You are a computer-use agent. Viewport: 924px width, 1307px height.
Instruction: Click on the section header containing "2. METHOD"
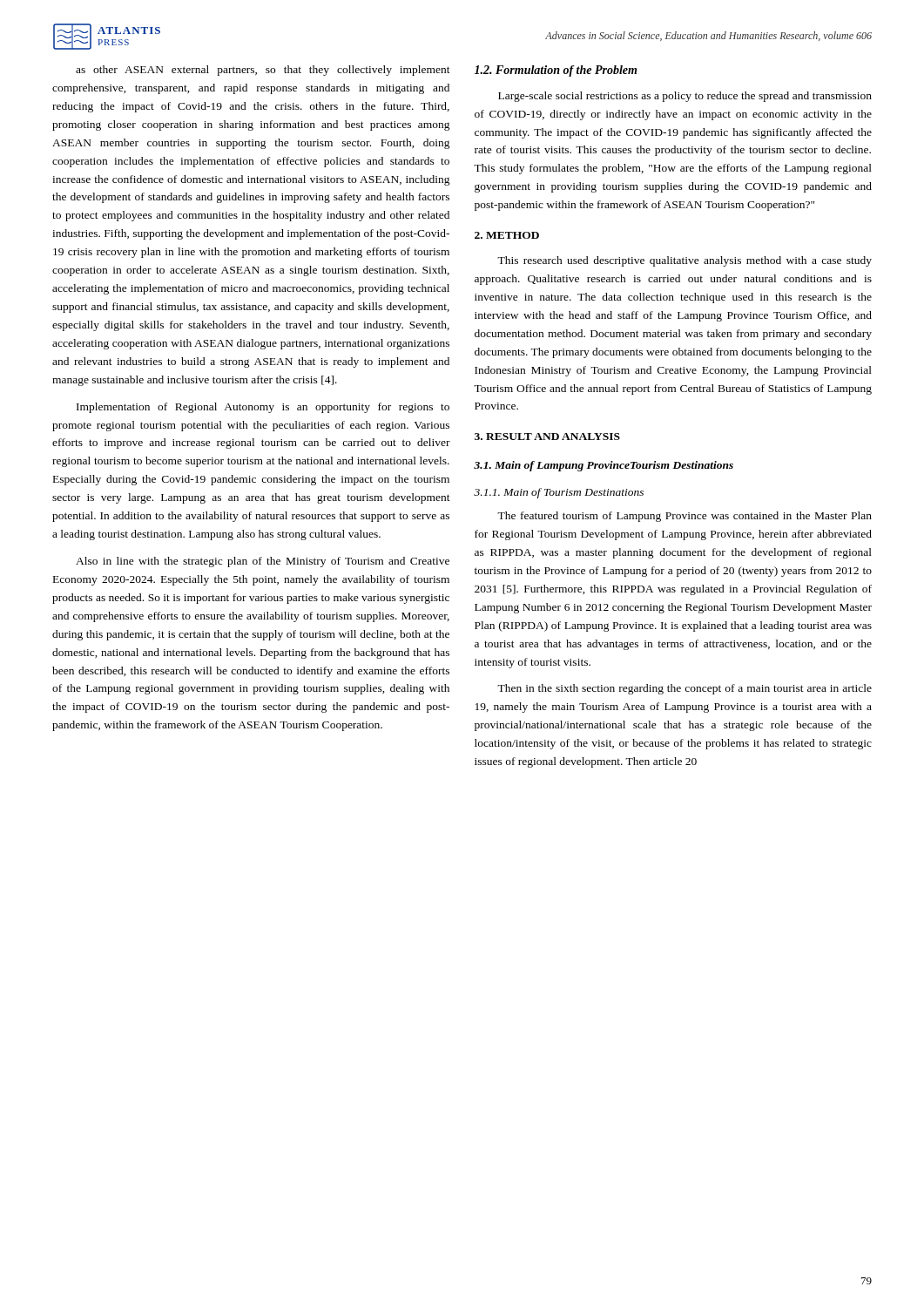[x=507, y=235]
